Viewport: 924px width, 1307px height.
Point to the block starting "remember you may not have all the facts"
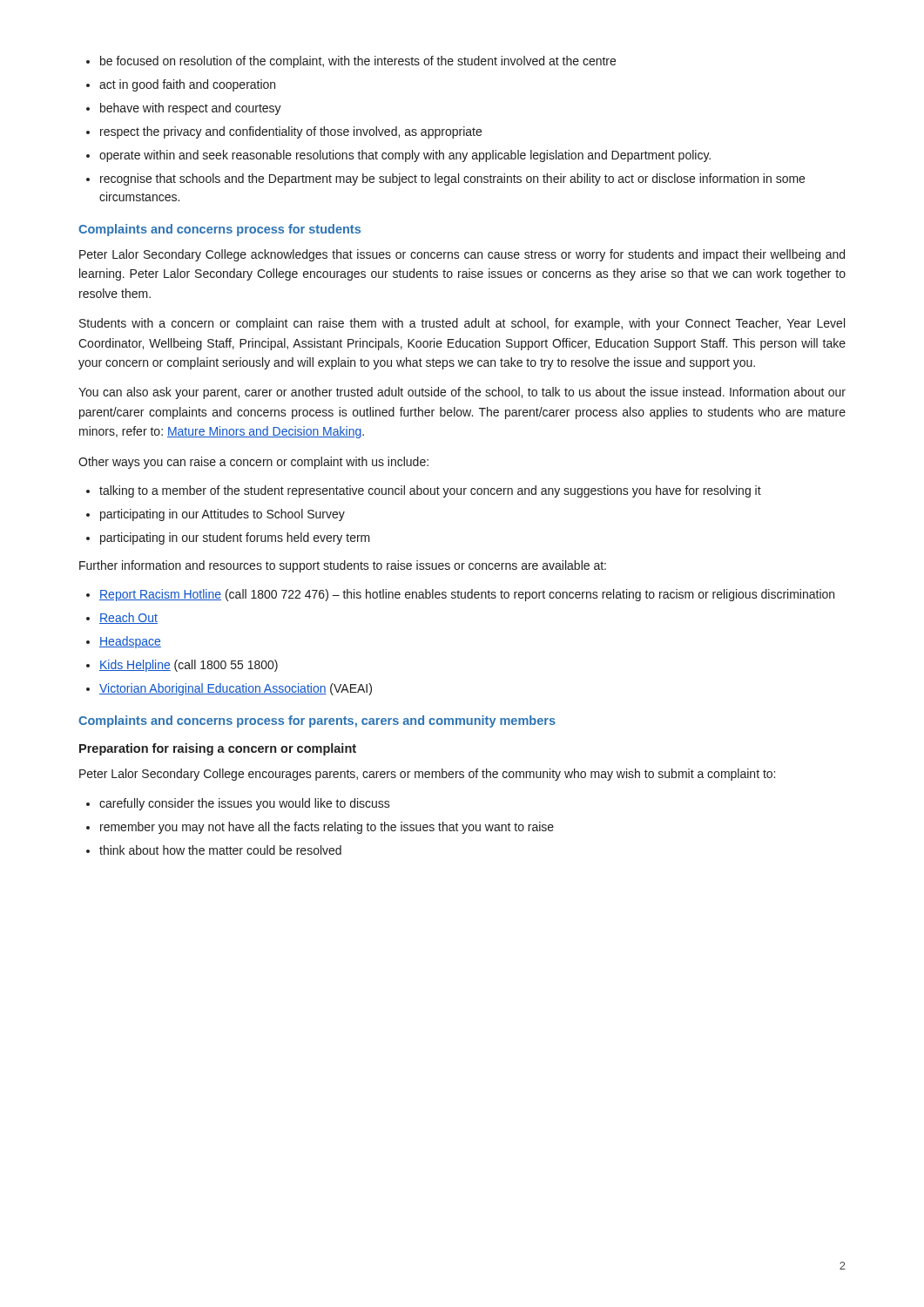pyautogui.click(x=472, y=827)
